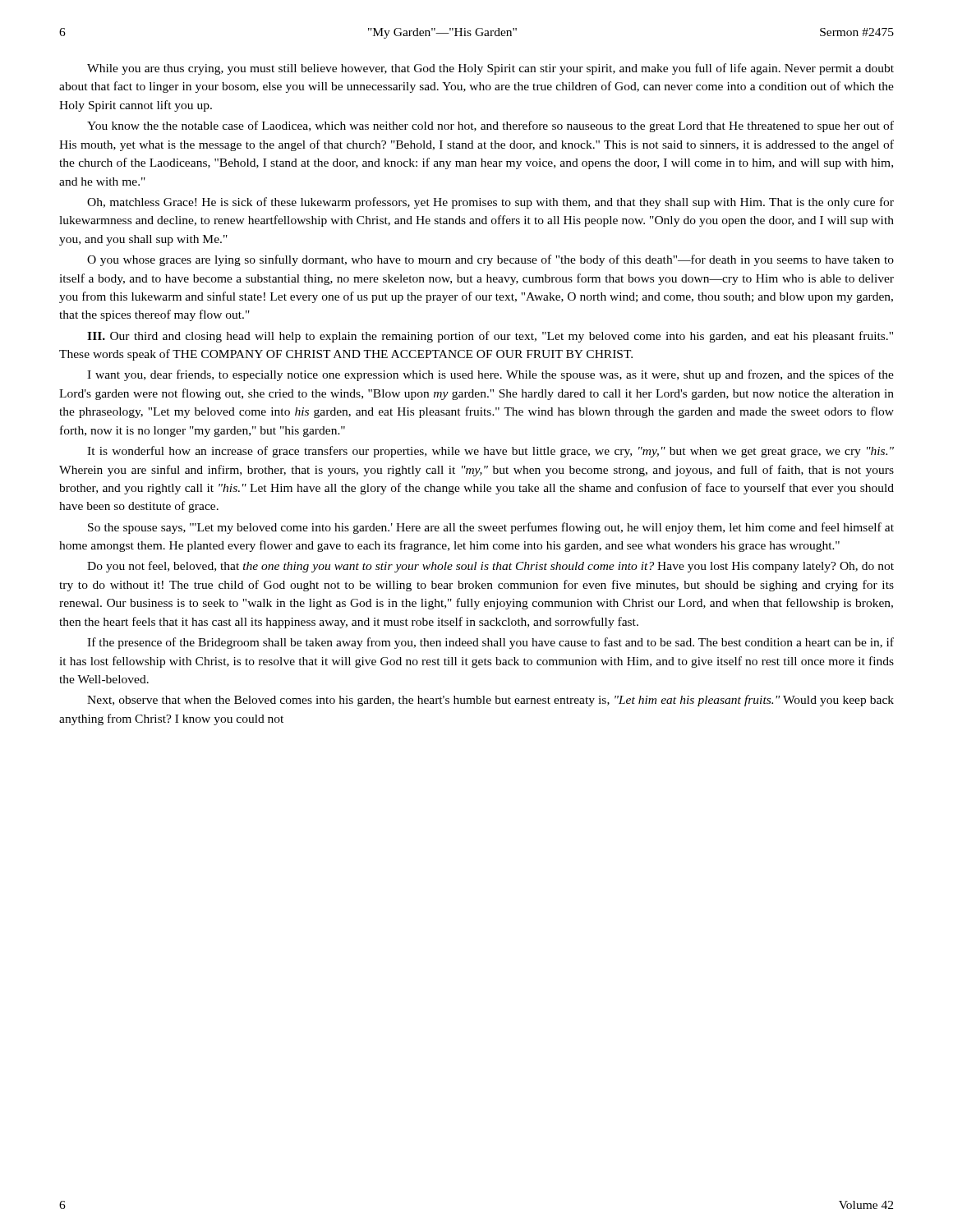Image resolution: width=953 pixels, height=1232 pixels.
Task: Locate the text block starting "Next, observe that when the Beloved comes into"
Action: [x=476, y=709]
